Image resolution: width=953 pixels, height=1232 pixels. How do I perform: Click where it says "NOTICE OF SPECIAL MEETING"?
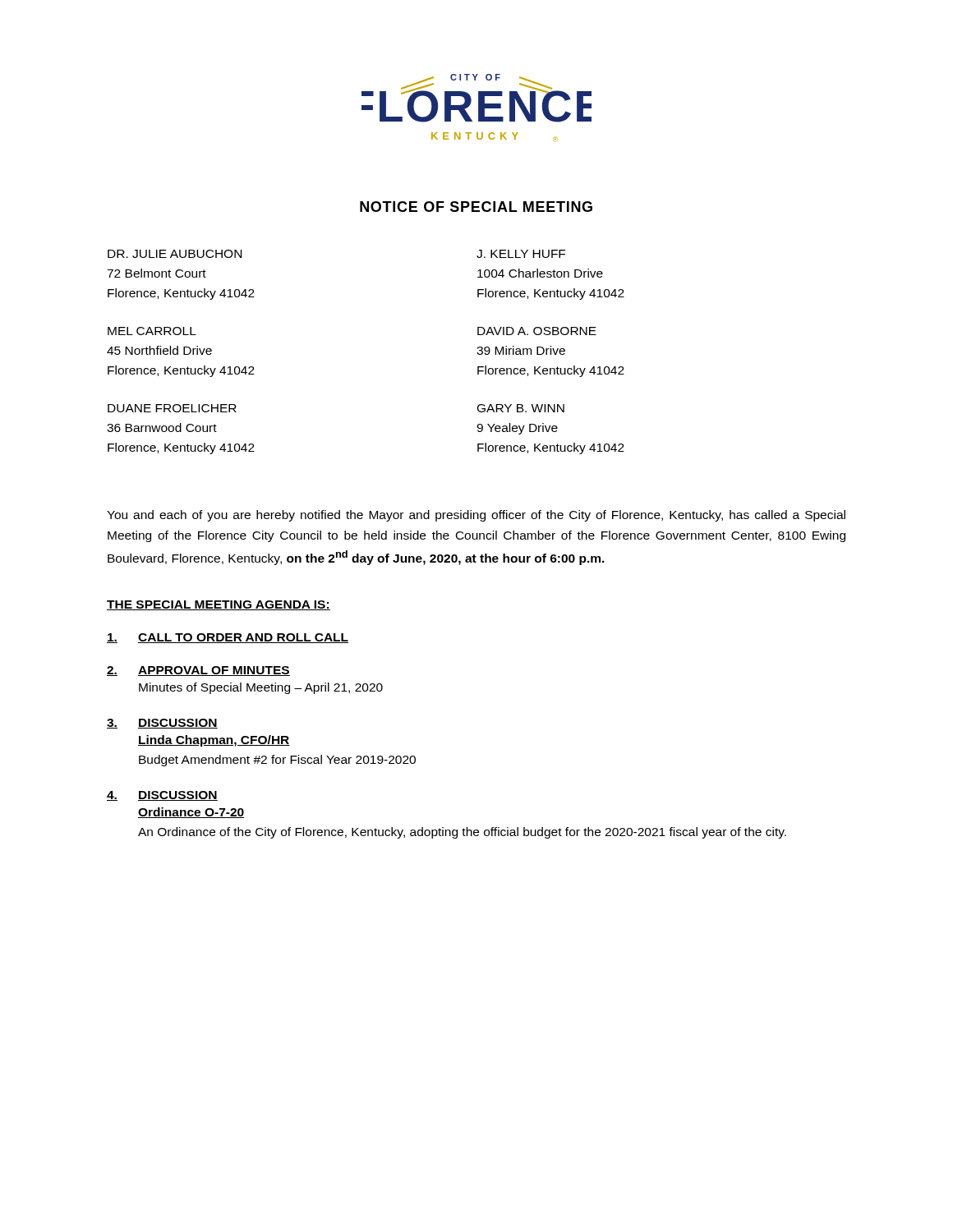pos(476,207)
